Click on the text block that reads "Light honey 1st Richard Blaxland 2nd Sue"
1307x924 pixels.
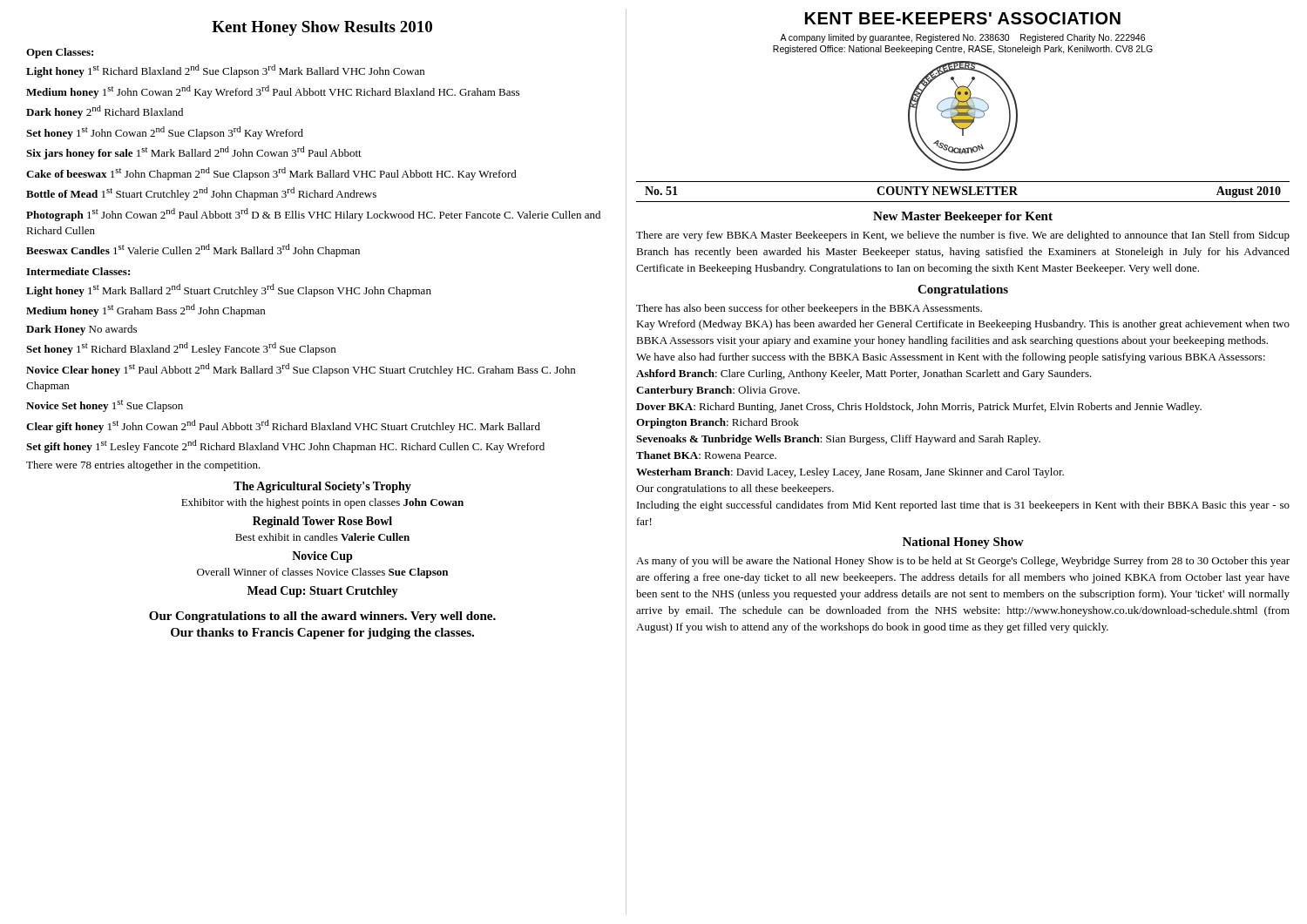click(322, 70)
